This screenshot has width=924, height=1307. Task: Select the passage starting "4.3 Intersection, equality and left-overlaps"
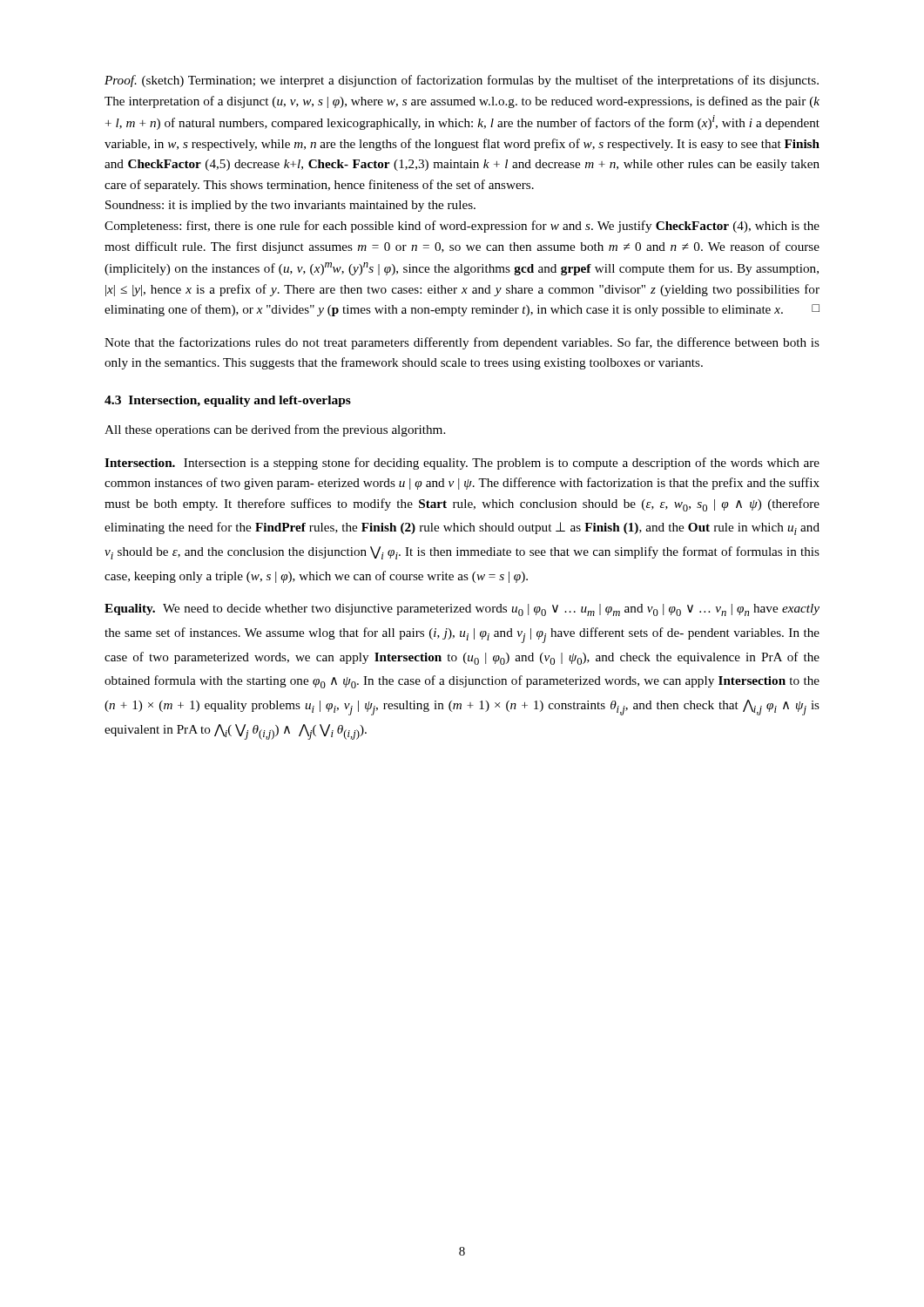(228, 399)
